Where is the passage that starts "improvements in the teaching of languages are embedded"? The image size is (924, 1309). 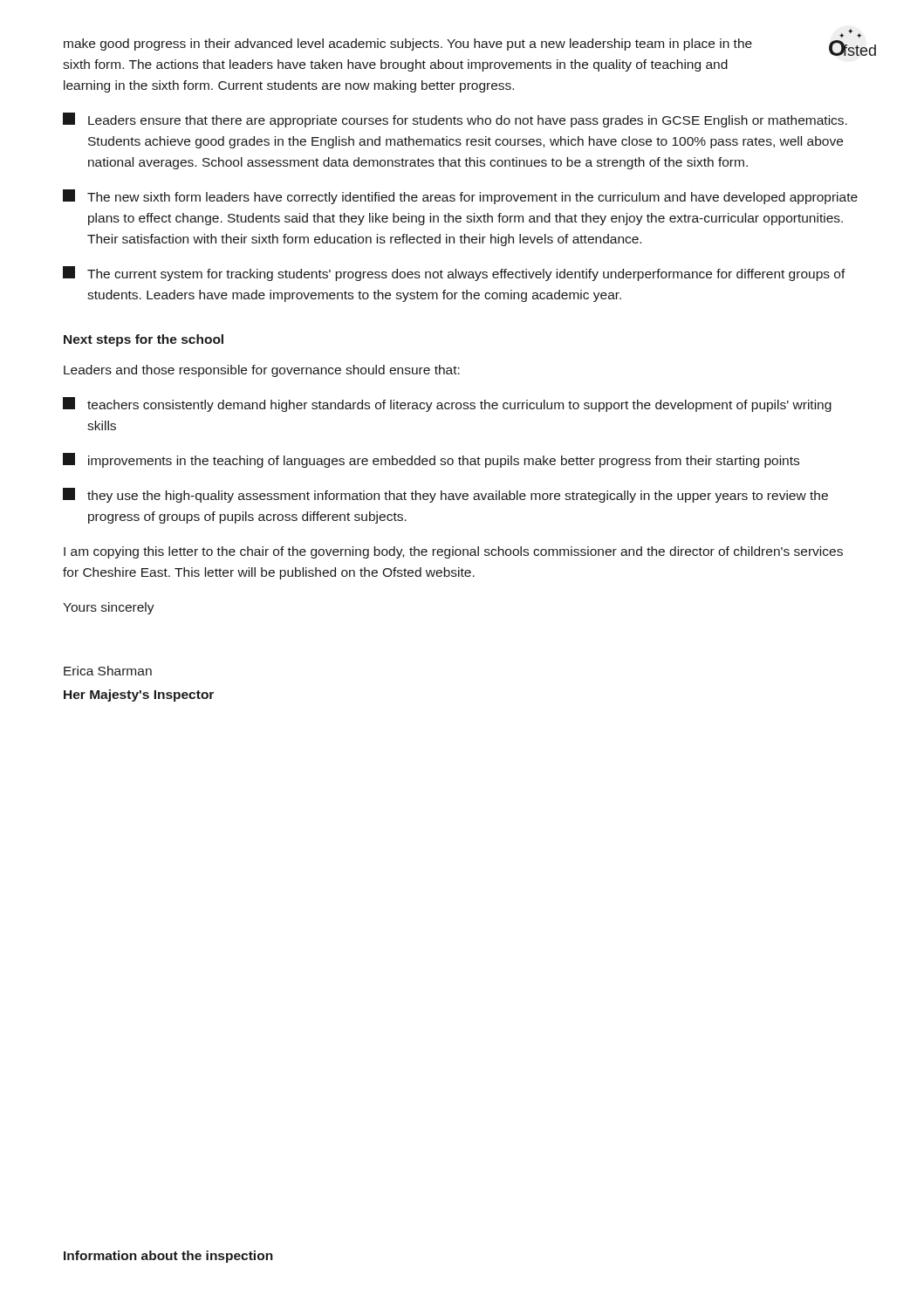(x=462, y=461)
